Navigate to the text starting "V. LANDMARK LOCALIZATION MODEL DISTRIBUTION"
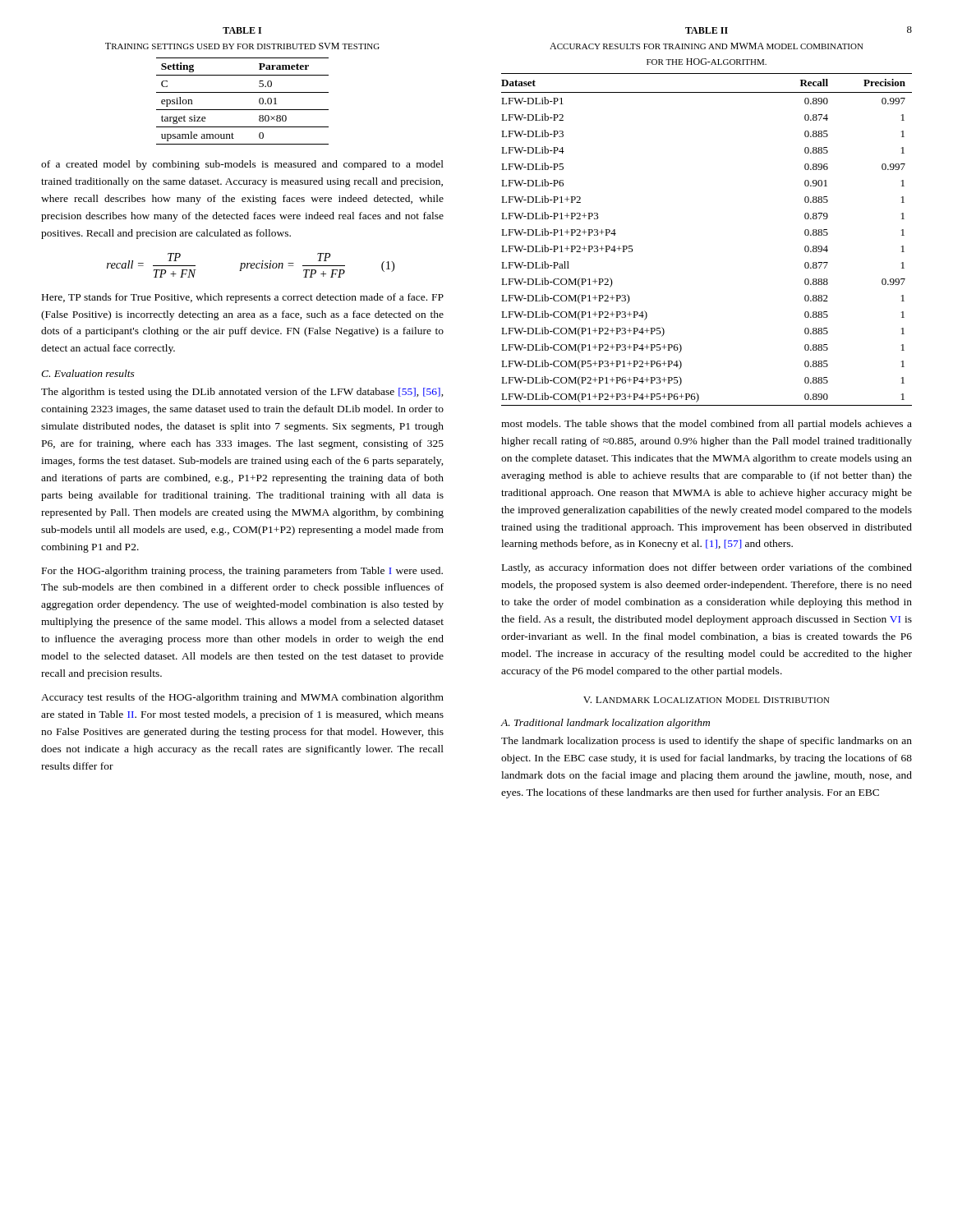This screenshot has width=953, height=1232. (x=707, y=699)
